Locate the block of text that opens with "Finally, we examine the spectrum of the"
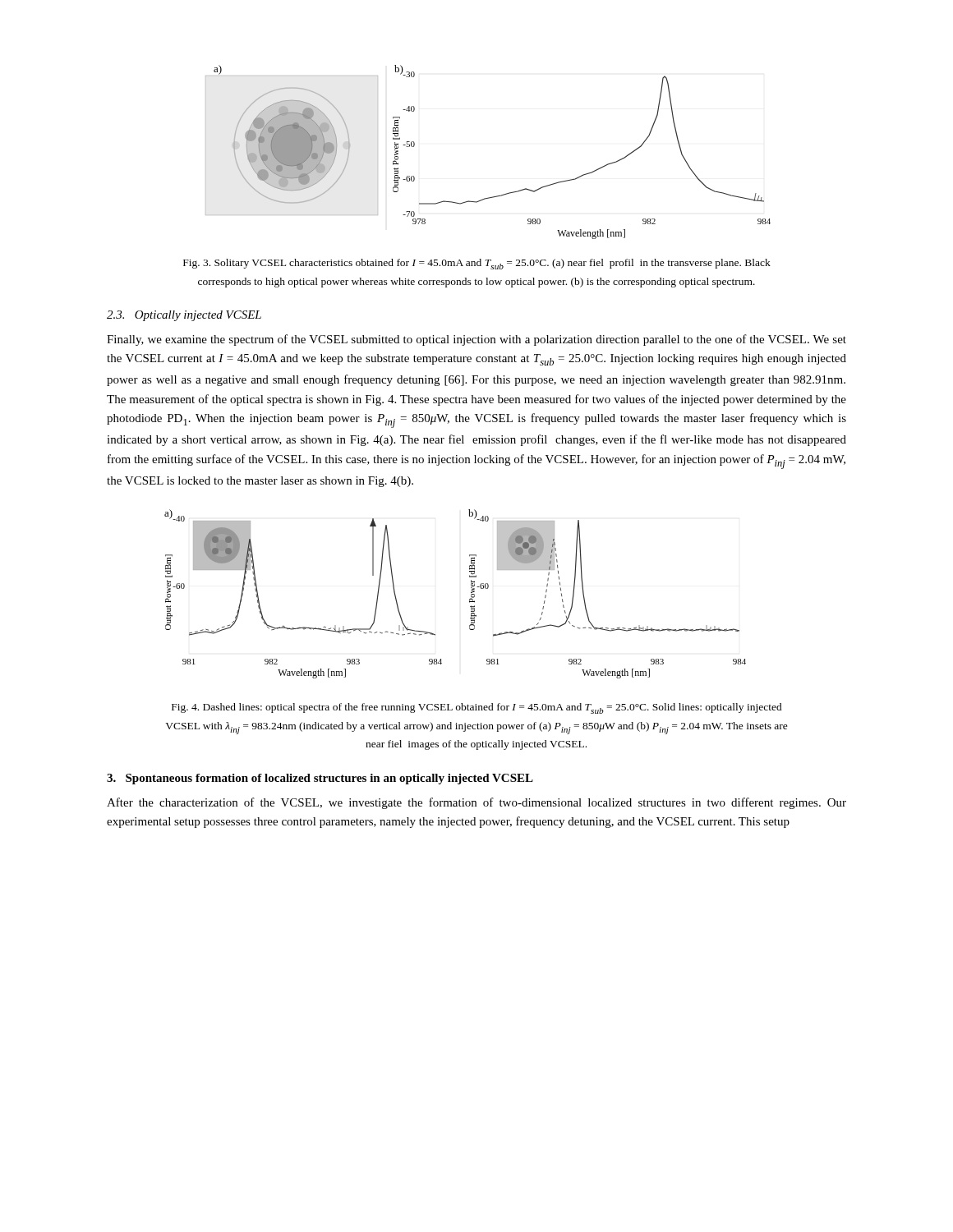 (x=476, y=410)
